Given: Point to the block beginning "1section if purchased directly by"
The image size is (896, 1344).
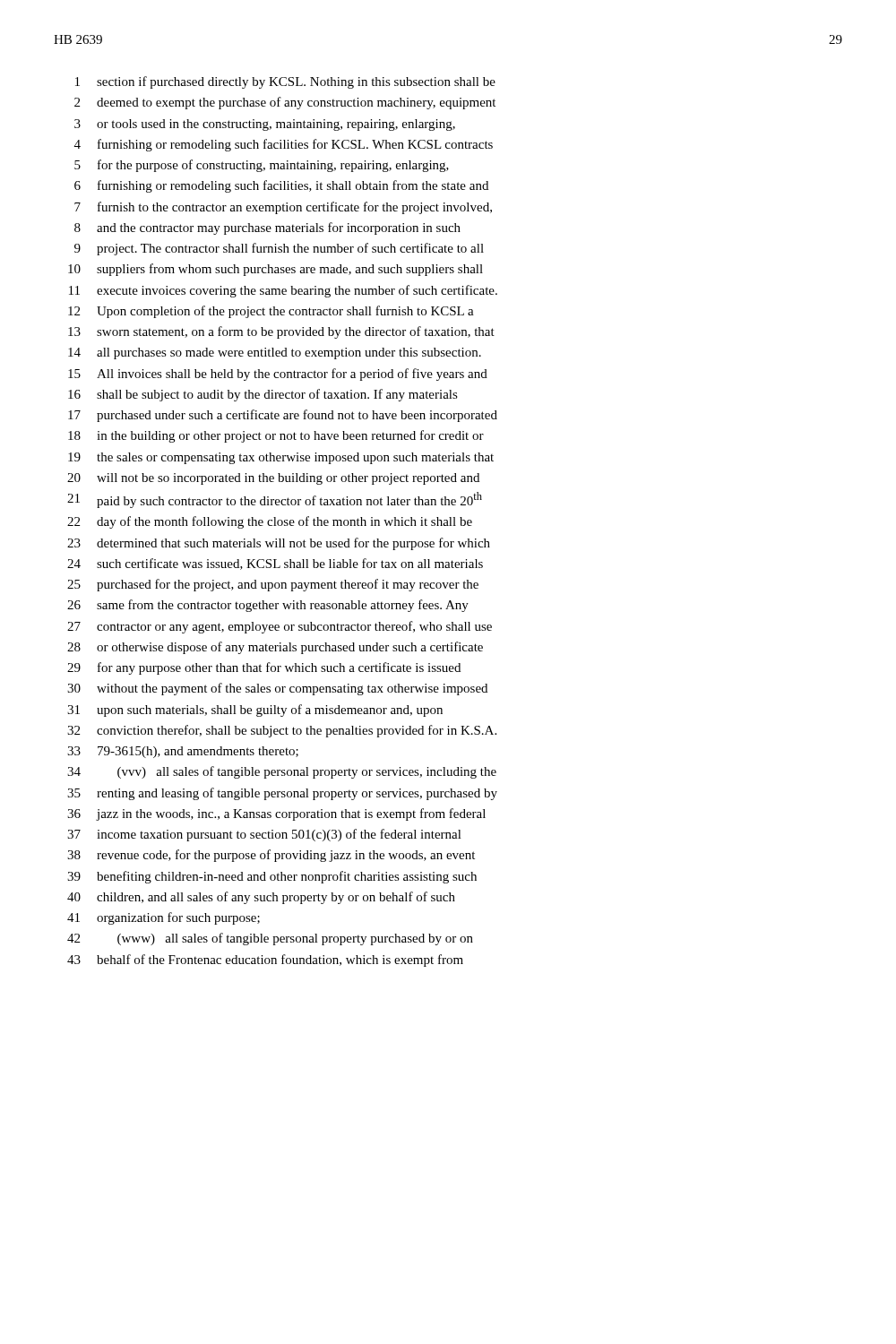Looking at the screenshot, I should coord(448,521).
